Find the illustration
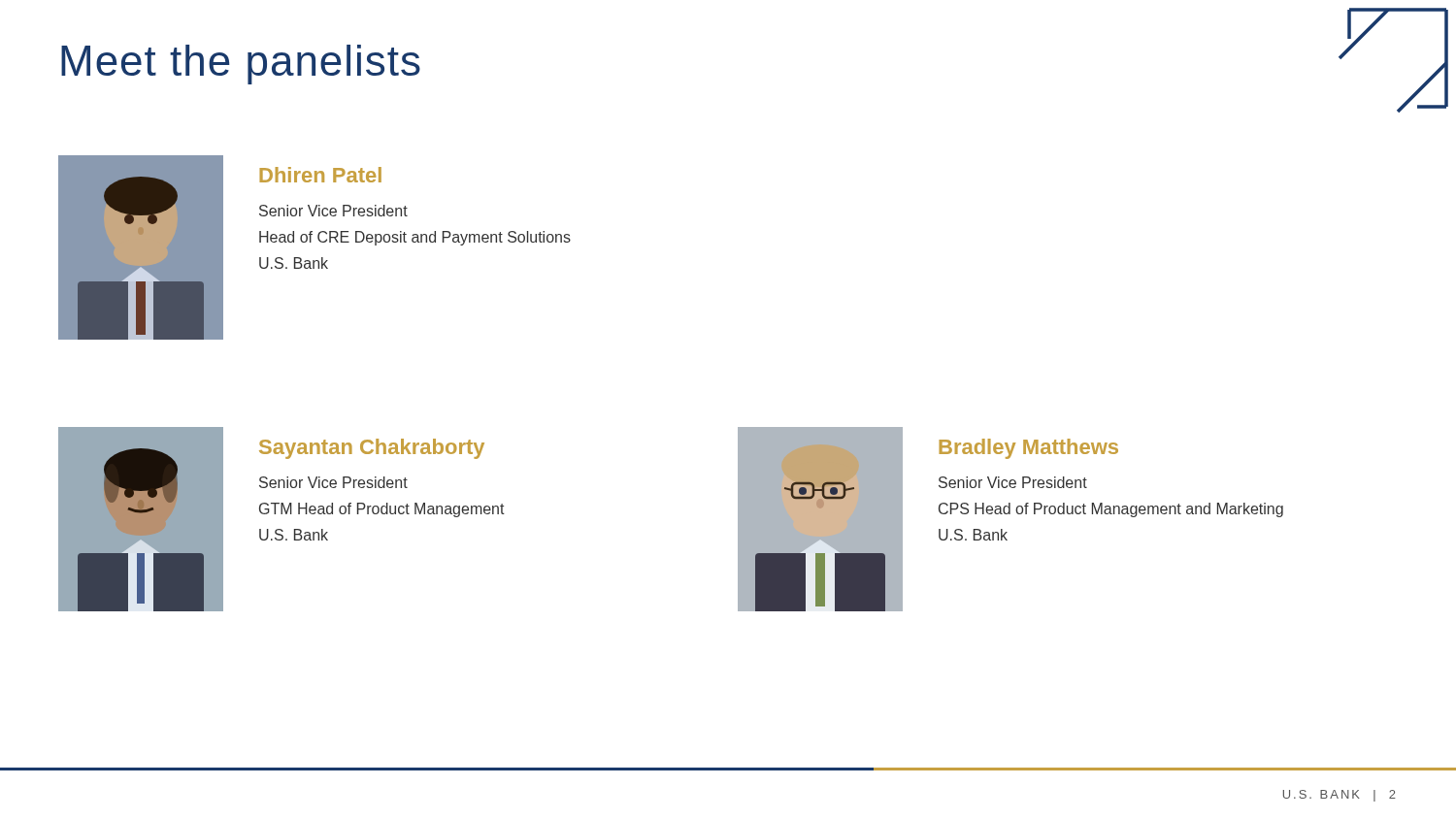 pos(1393,63)
